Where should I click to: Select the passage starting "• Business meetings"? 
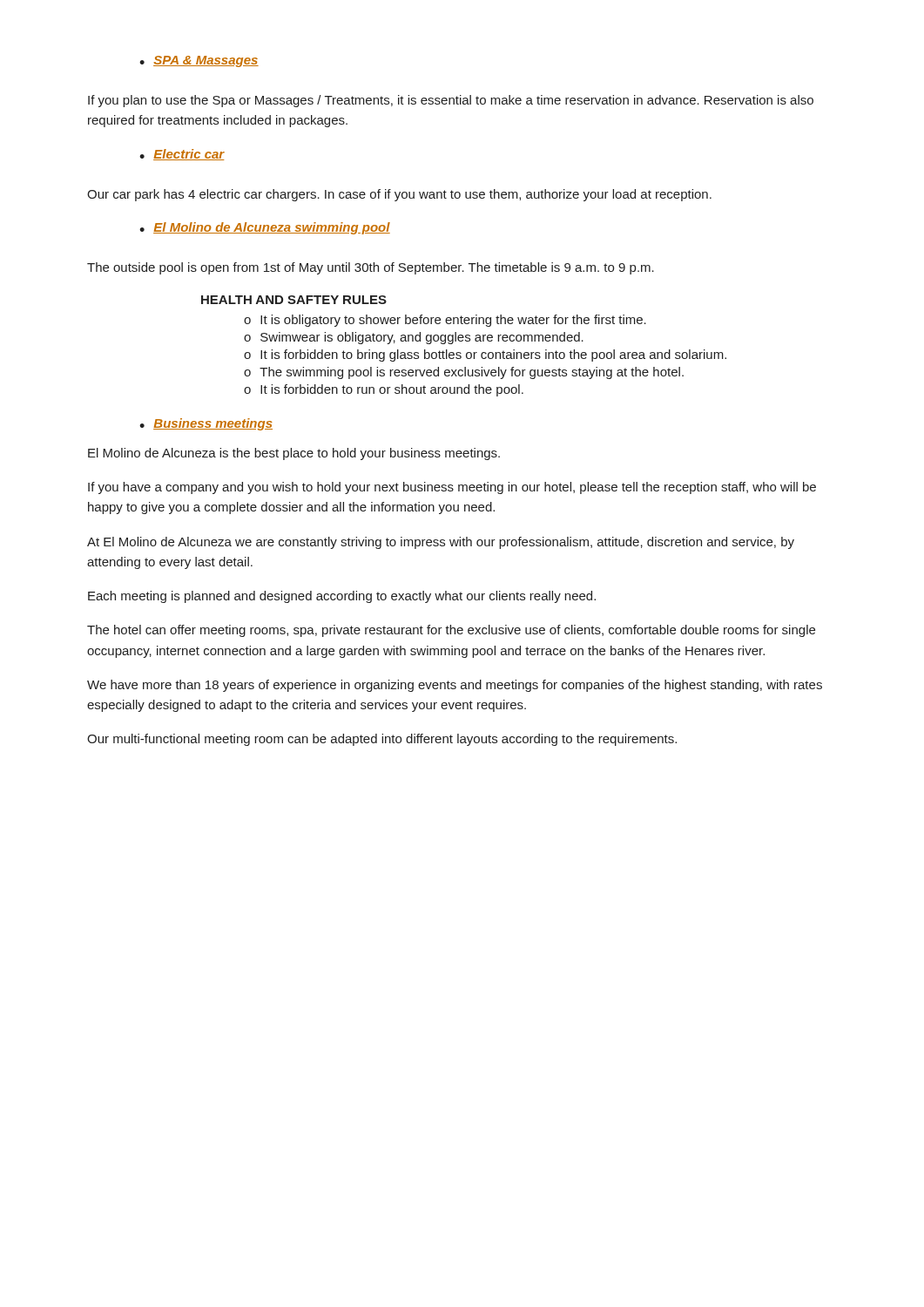point(206,426)
